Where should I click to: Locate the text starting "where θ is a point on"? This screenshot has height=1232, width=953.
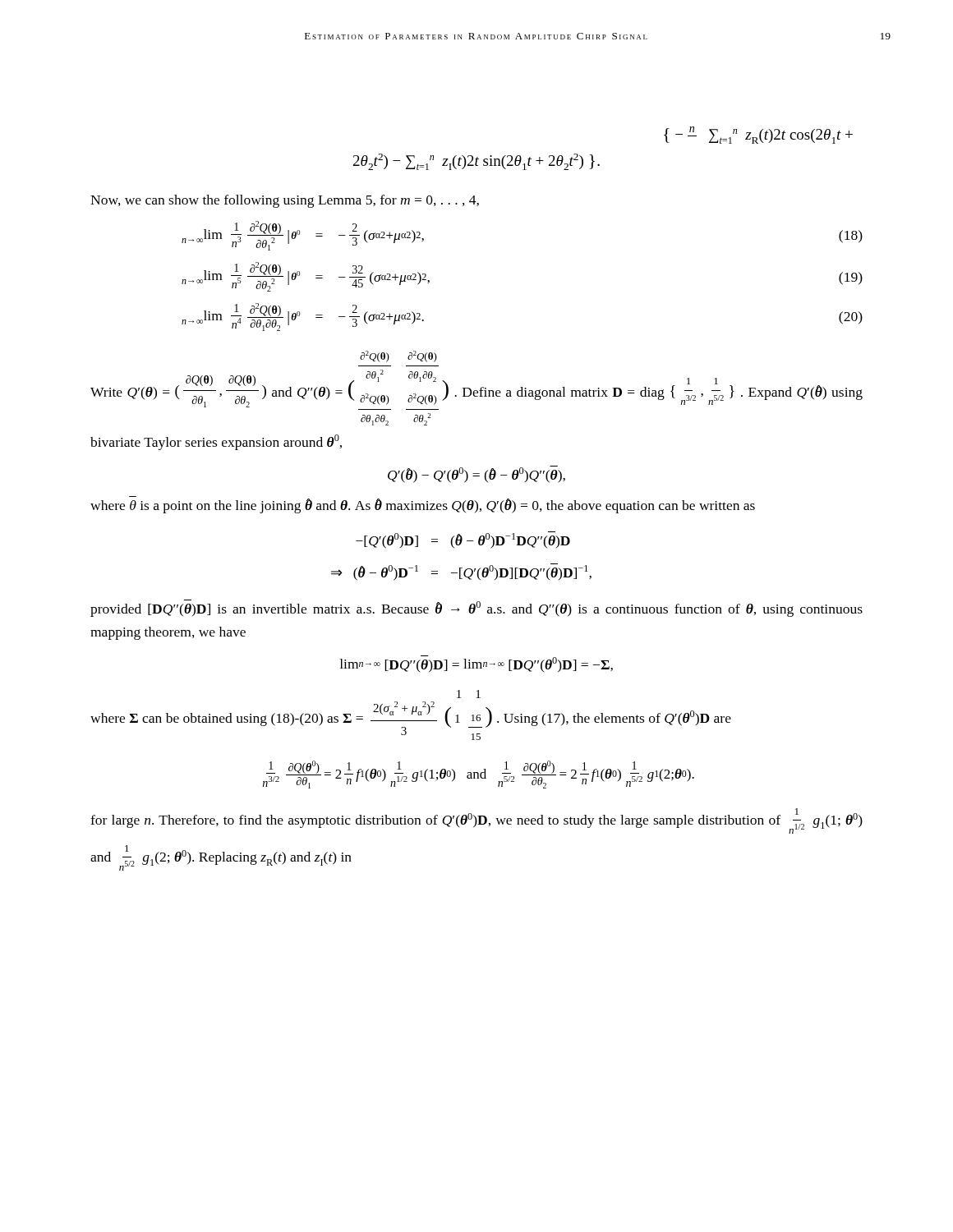point(423,505)
